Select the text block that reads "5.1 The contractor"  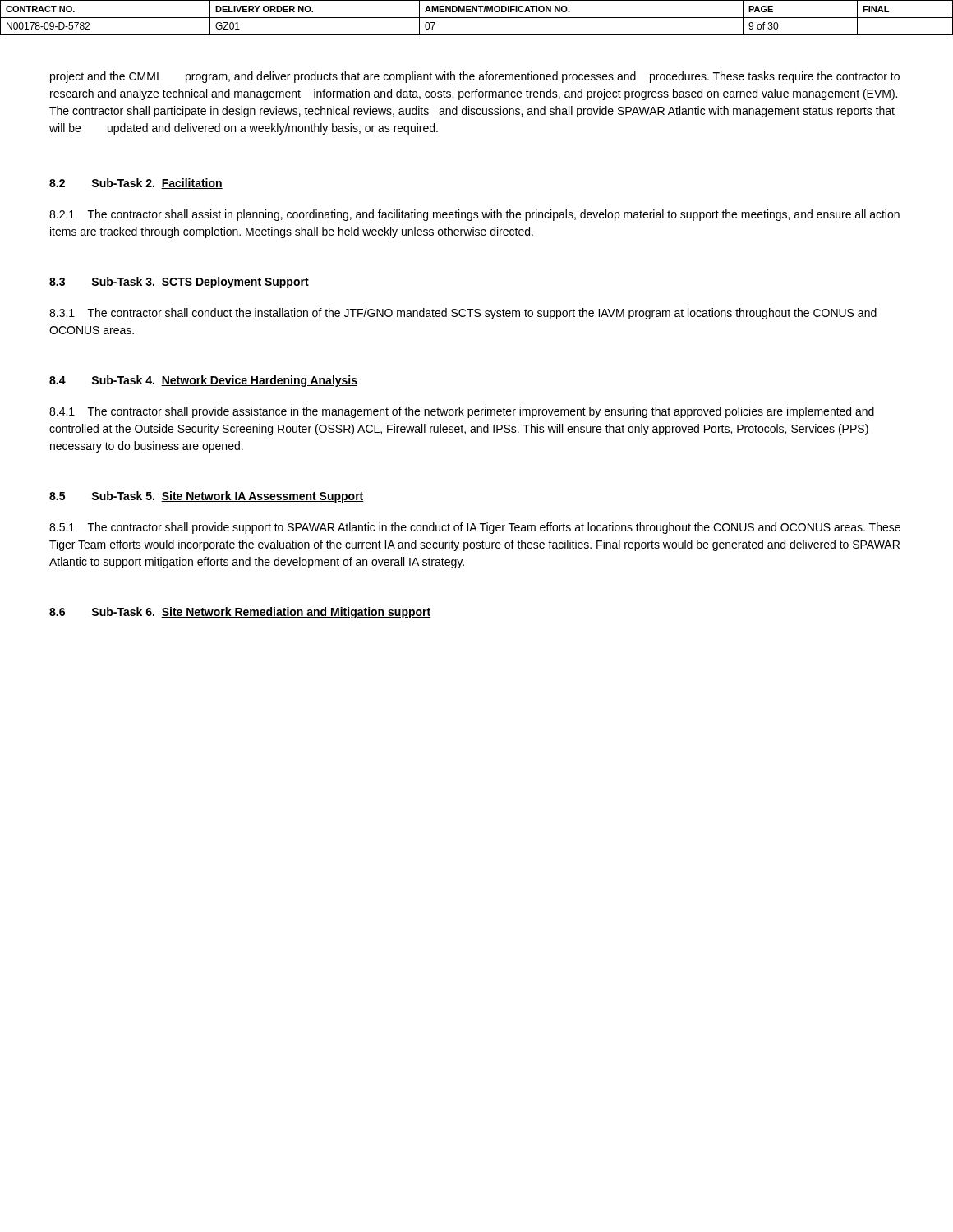pos(475,545)
